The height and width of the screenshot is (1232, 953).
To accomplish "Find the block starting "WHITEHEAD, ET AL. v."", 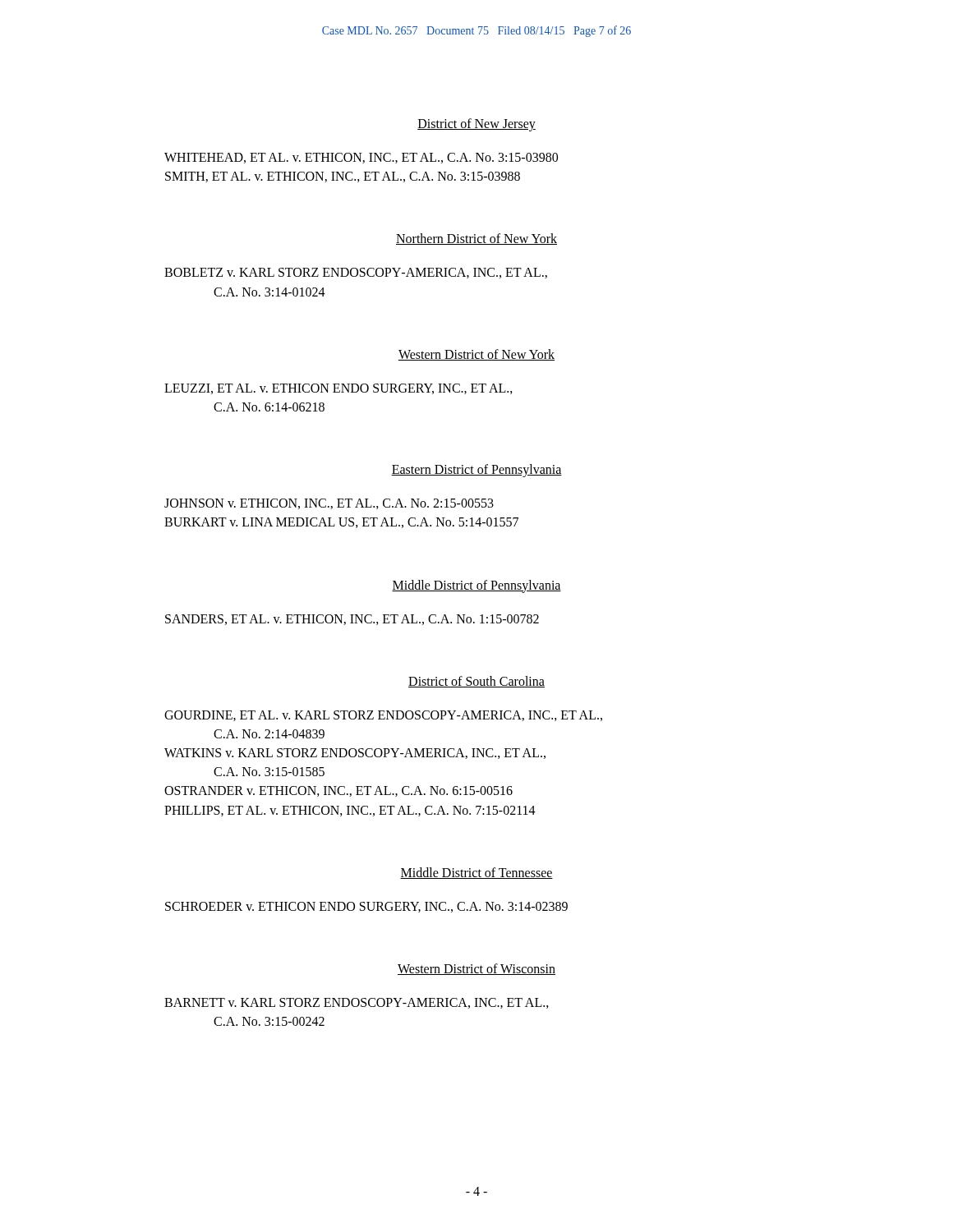I will (476, 167).
